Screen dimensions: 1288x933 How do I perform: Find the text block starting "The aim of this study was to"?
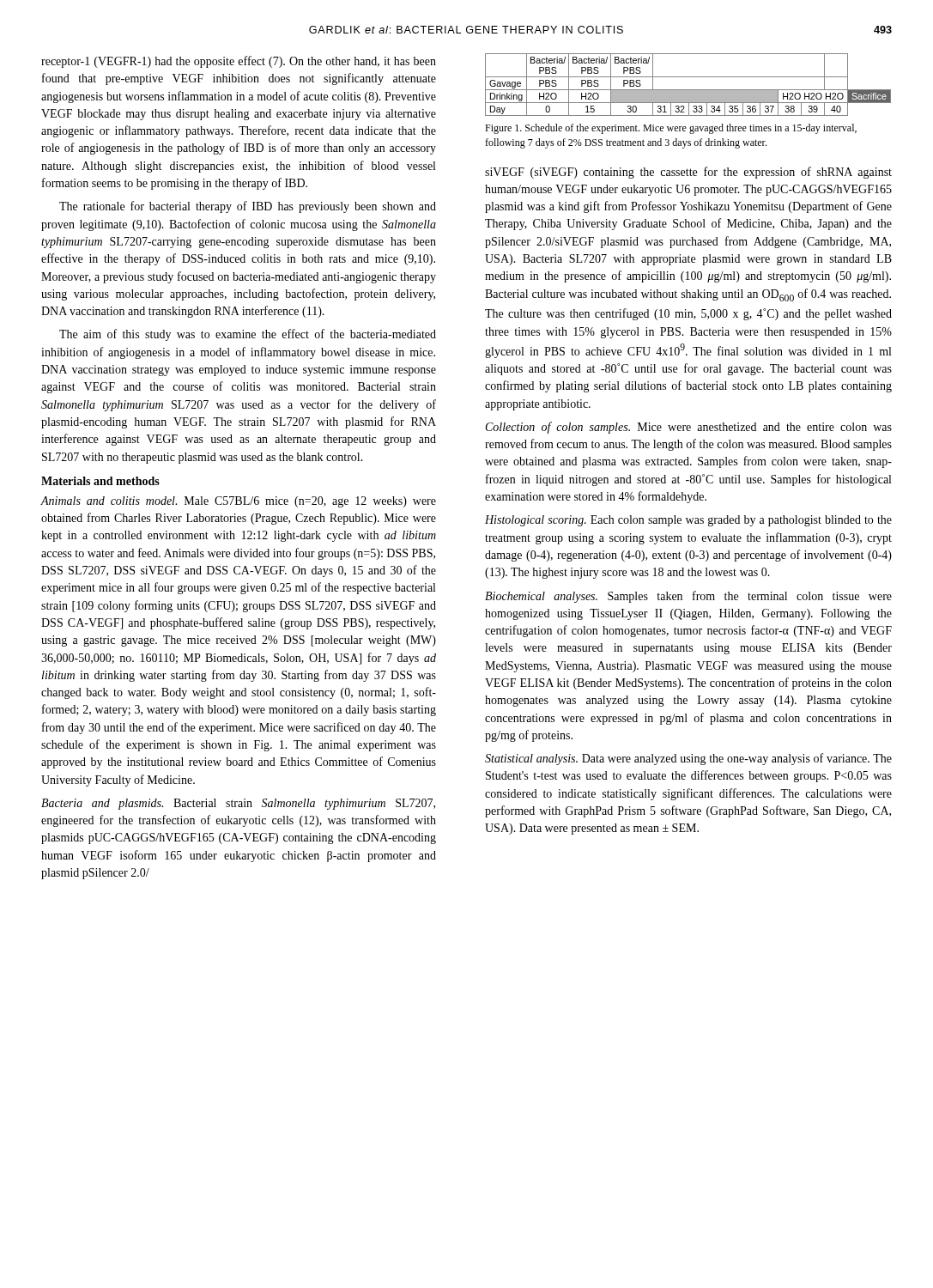[x=239, y=396]
